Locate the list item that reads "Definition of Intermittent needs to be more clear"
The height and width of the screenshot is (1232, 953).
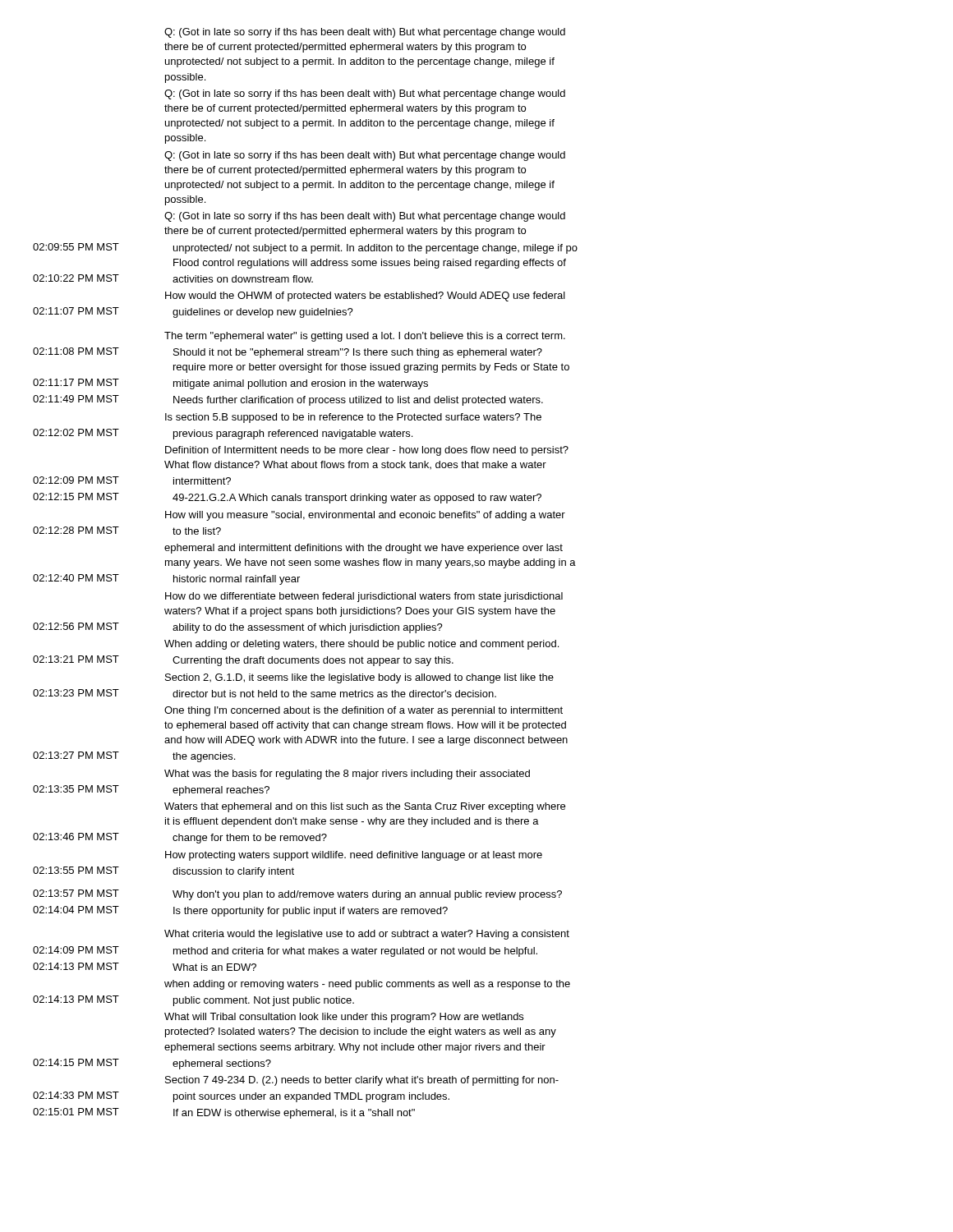click(x=476, y=458)
